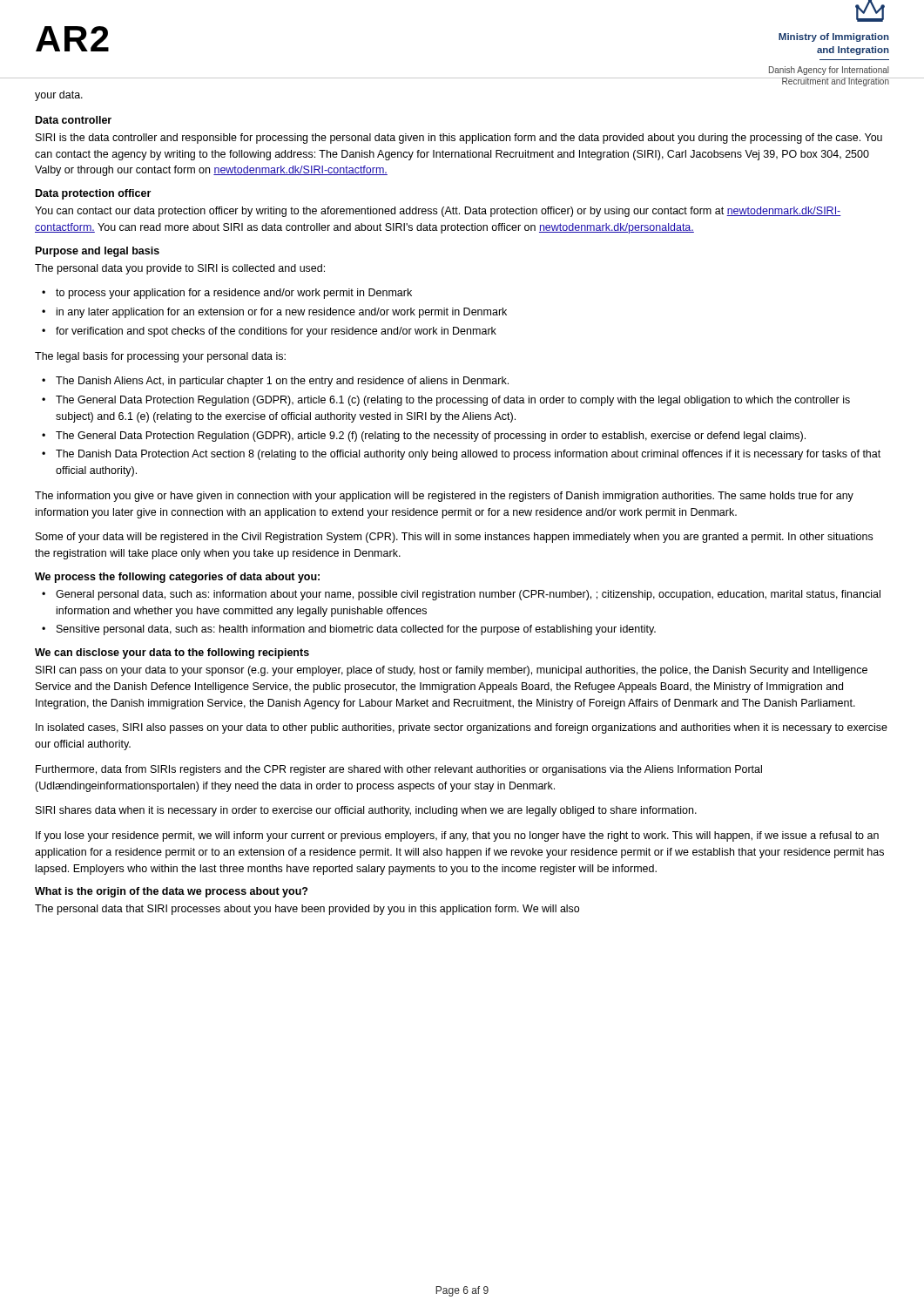Click on the list item that reads "•in any later application for"
Screen dimensions: 1307x924
click(x=274, y=312)
